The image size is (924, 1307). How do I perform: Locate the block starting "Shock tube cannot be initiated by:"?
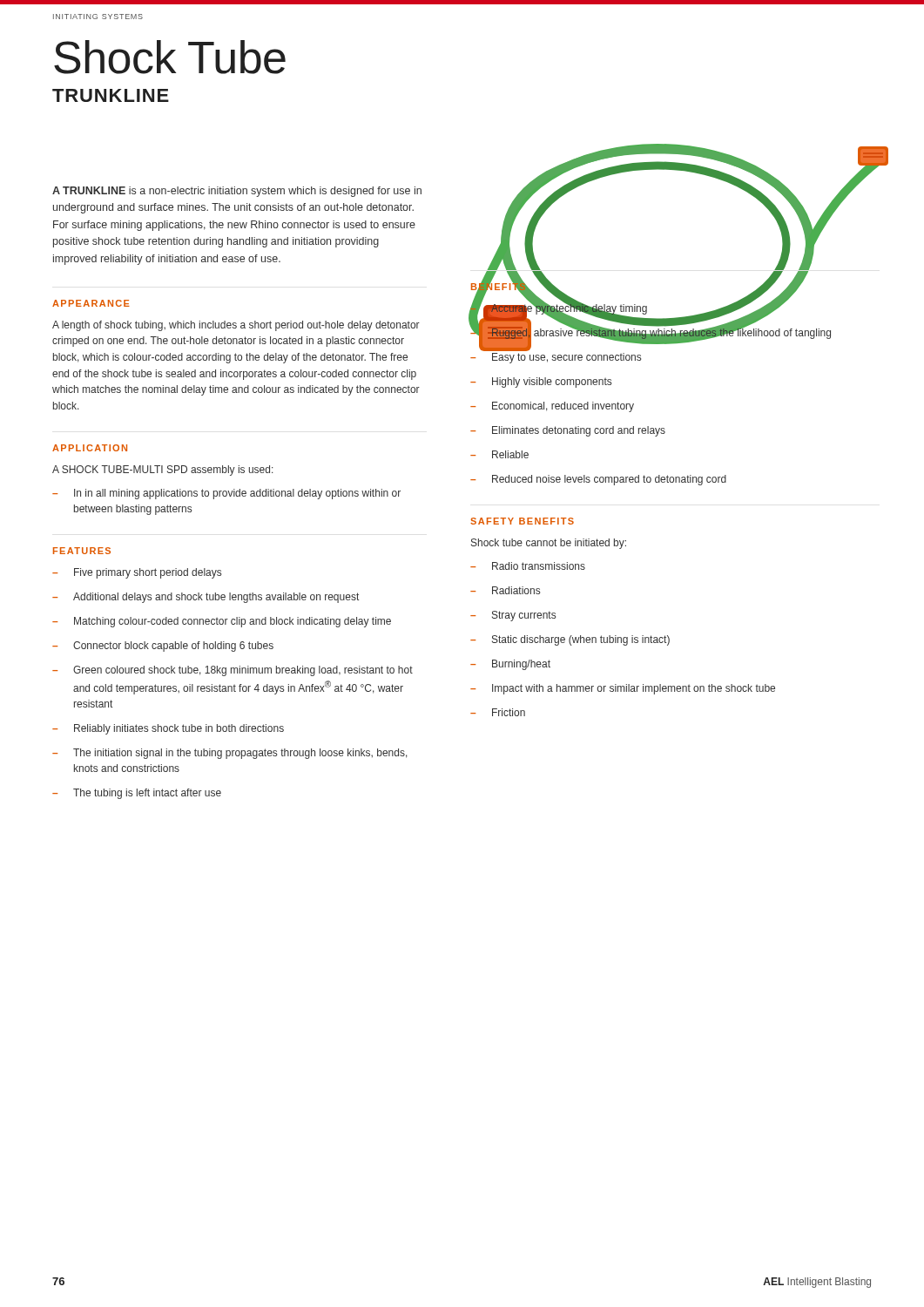tap(549, 543)
